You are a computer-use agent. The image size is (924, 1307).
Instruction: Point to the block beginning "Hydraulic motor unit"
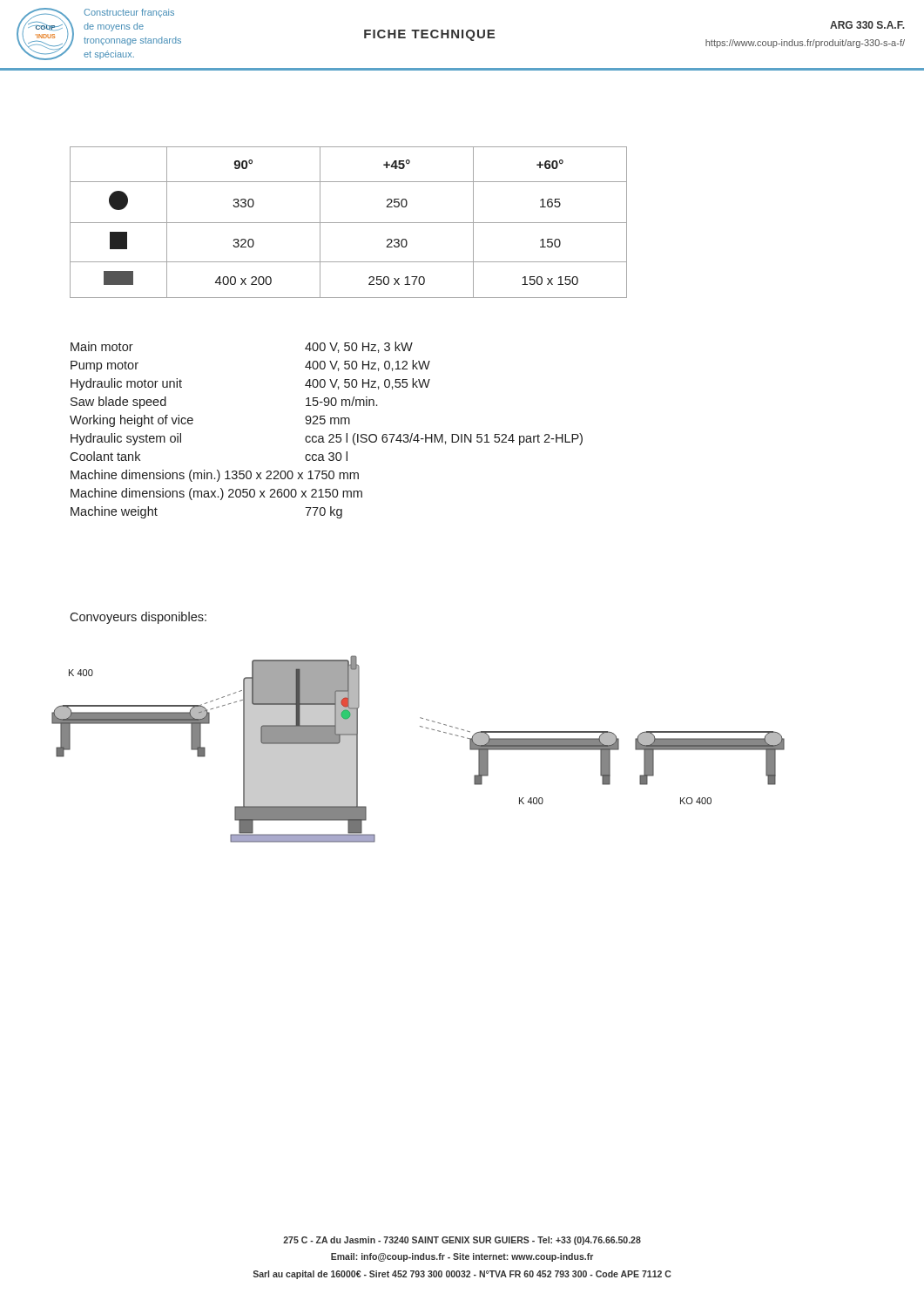(131, 384)
